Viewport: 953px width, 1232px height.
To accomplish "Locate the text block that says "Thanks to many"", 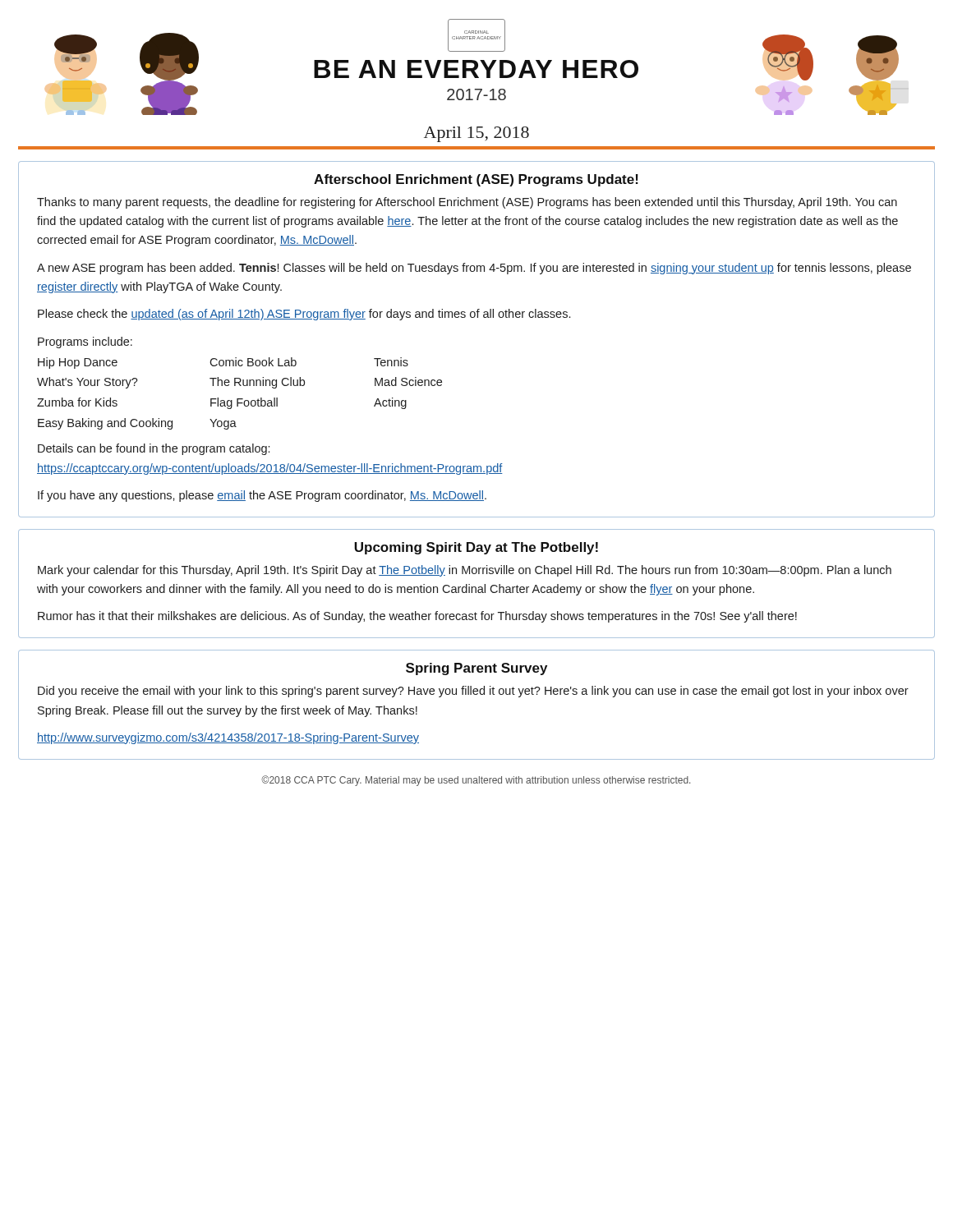I will [x=468, y=221].
